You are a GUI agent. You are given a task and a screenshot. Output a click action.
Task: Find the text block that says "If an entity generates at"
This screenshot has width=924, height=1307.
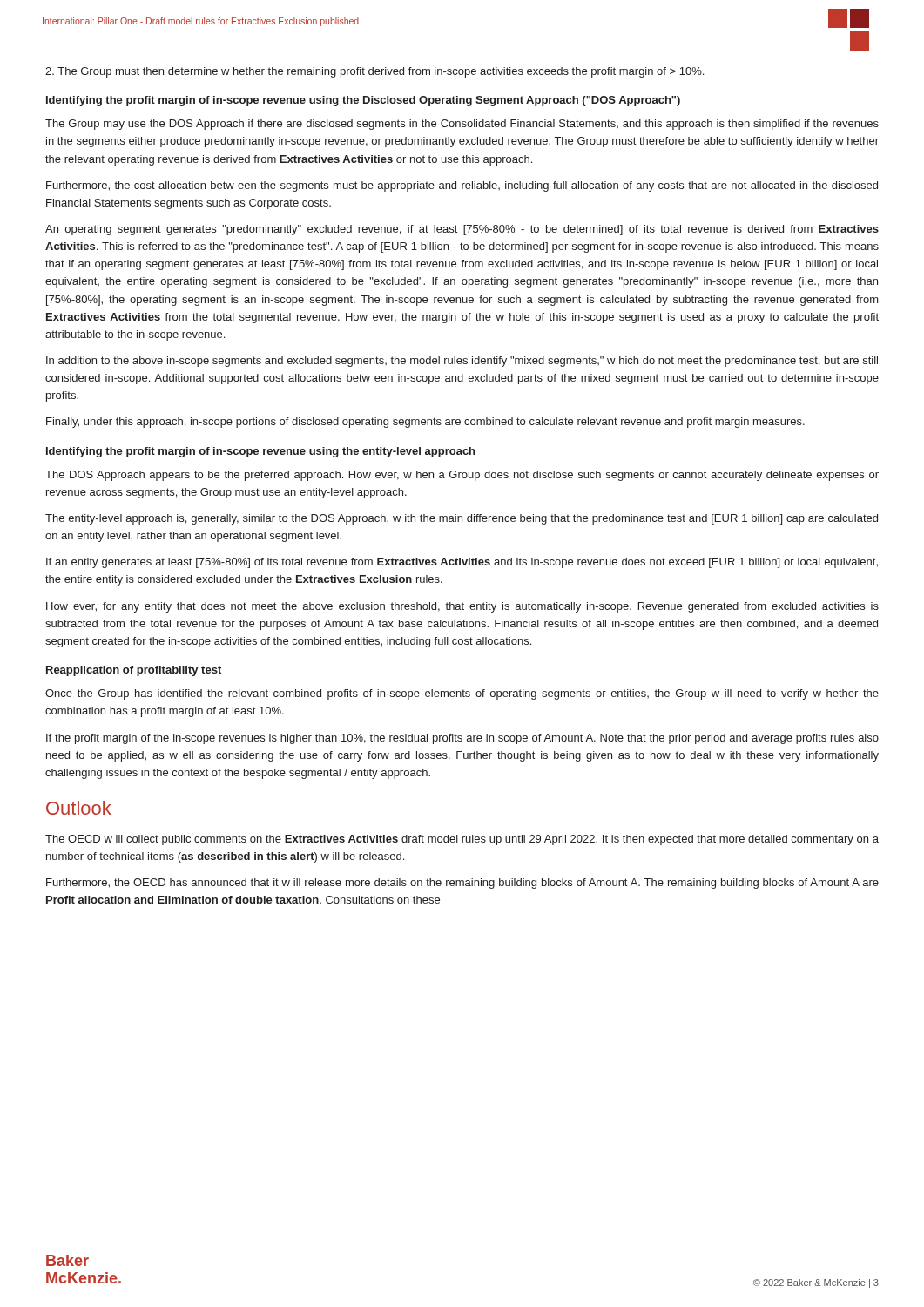tap(462, 571)
